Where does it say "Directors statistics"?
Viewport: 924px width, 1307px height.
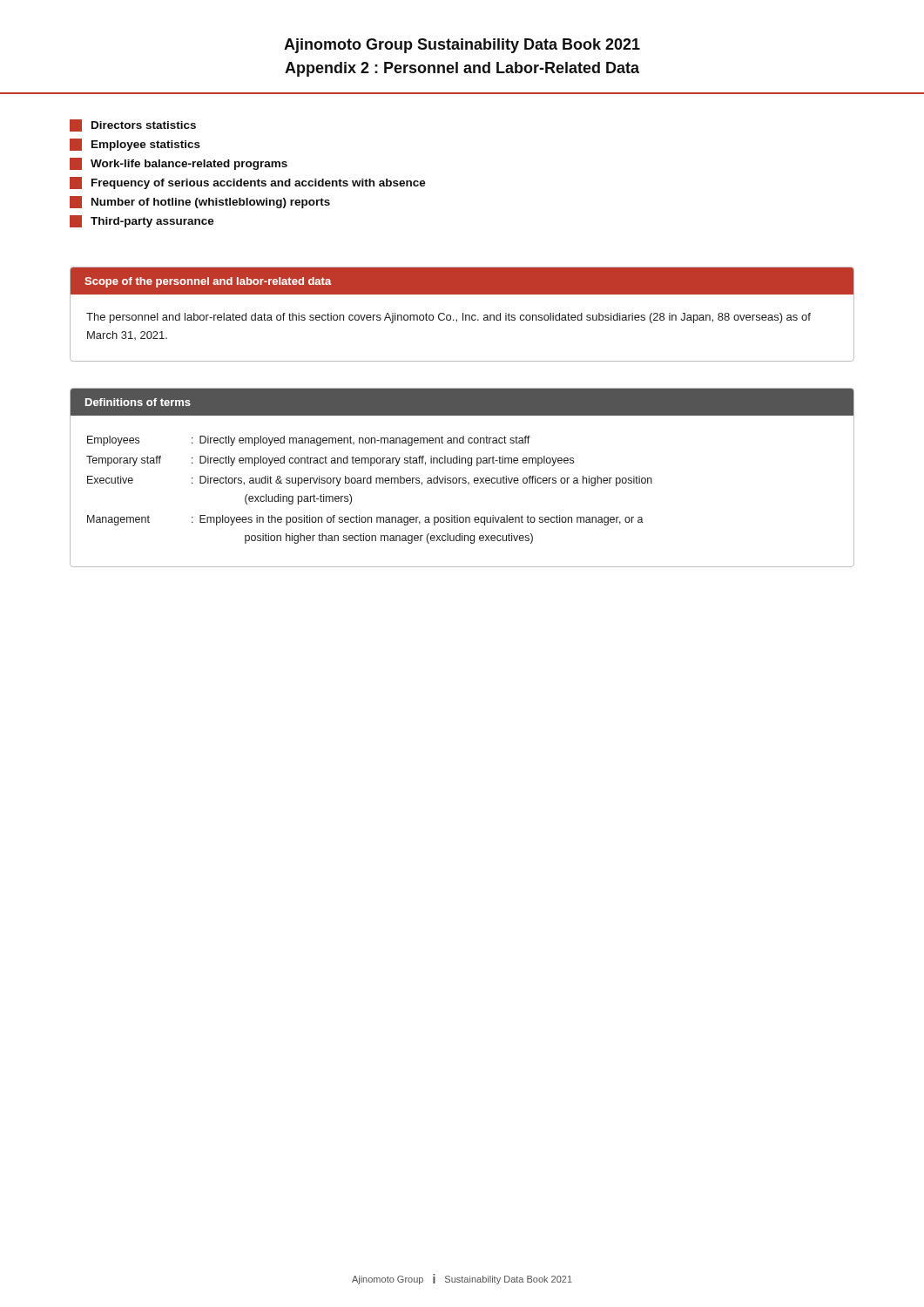(133, 125)
